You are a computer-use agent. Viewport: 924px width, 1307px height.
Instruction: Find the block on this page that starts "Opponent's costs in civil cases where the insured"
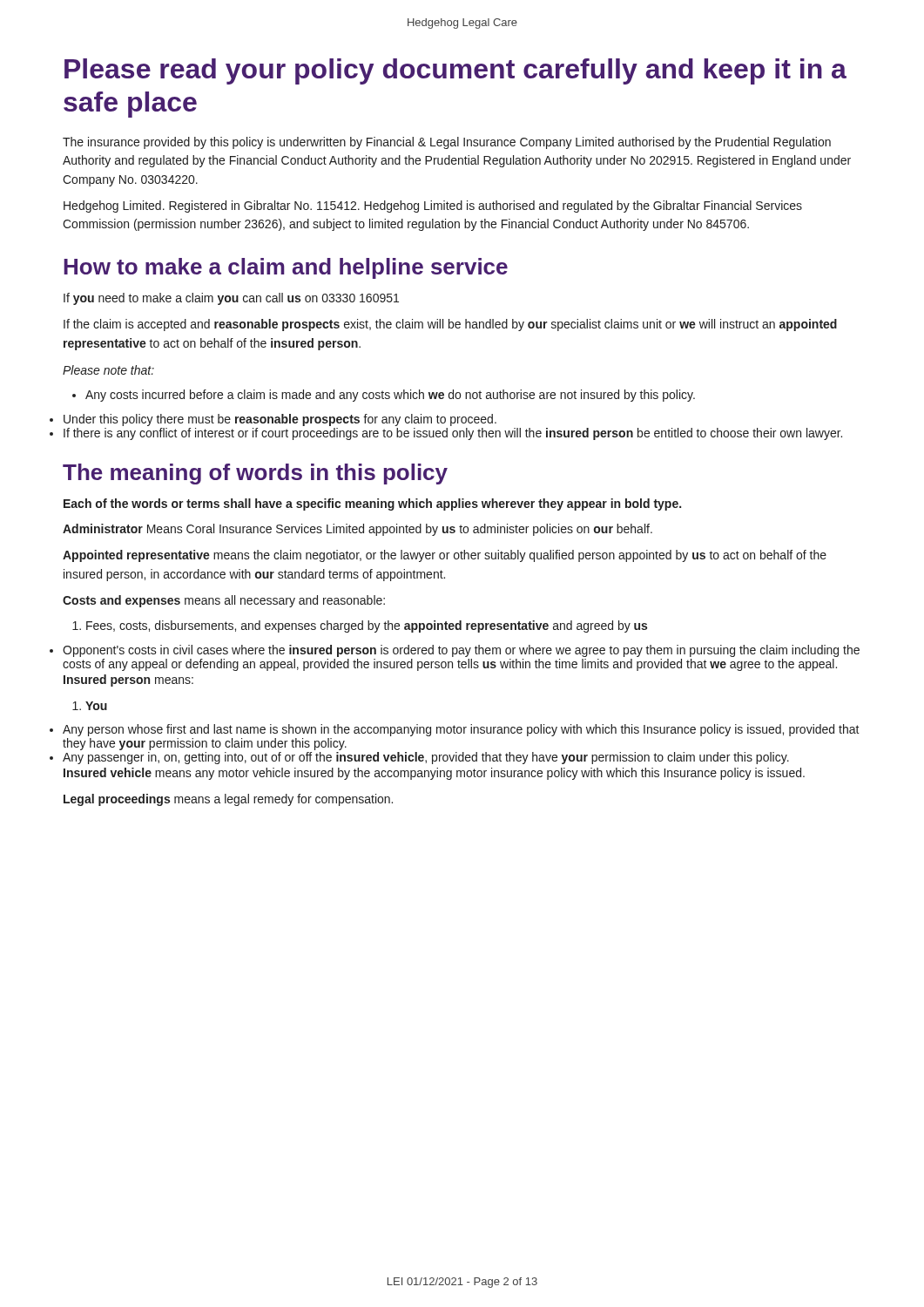pyautogui.click(x=462, y=657)
